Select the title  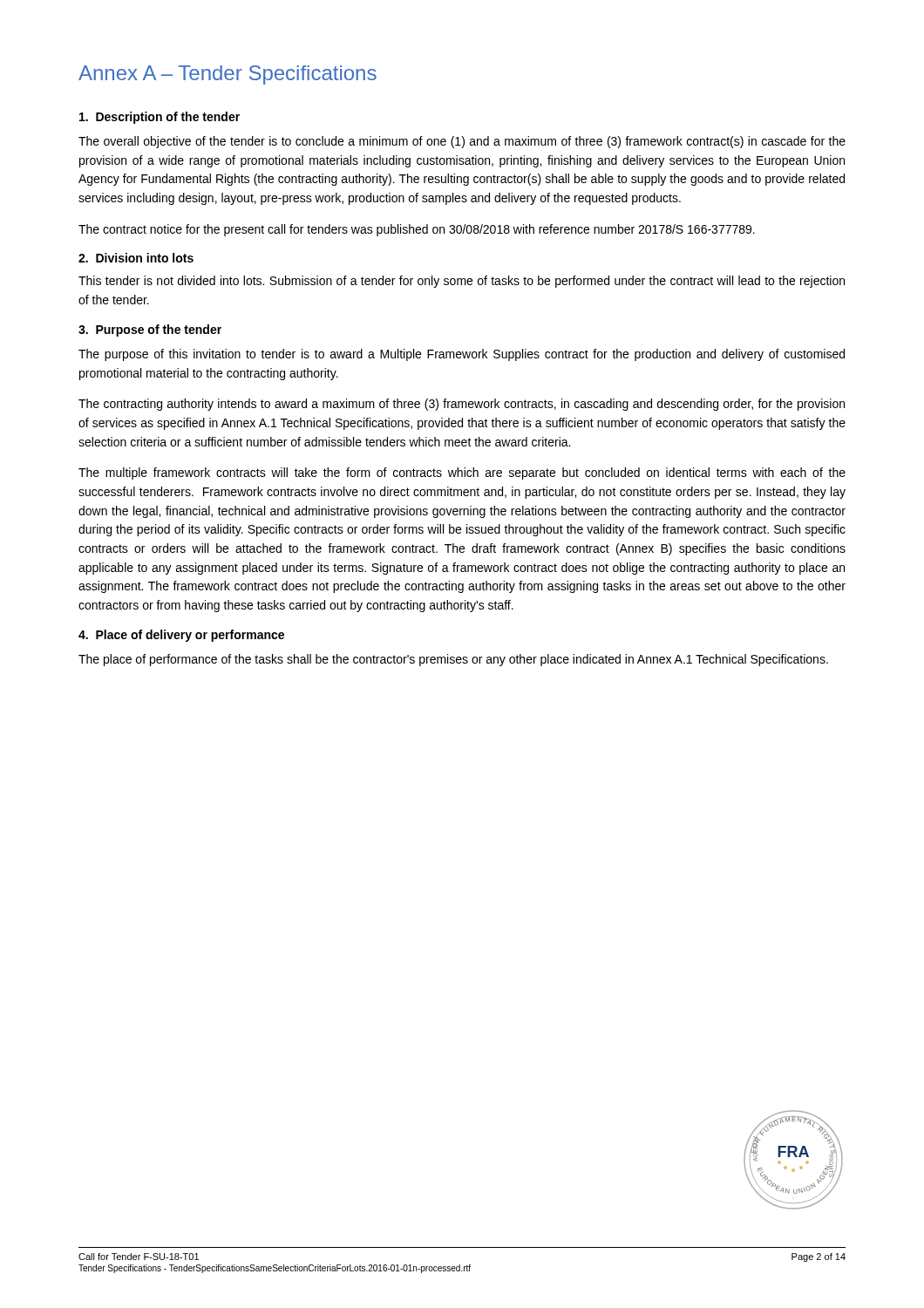coord(228,73)
